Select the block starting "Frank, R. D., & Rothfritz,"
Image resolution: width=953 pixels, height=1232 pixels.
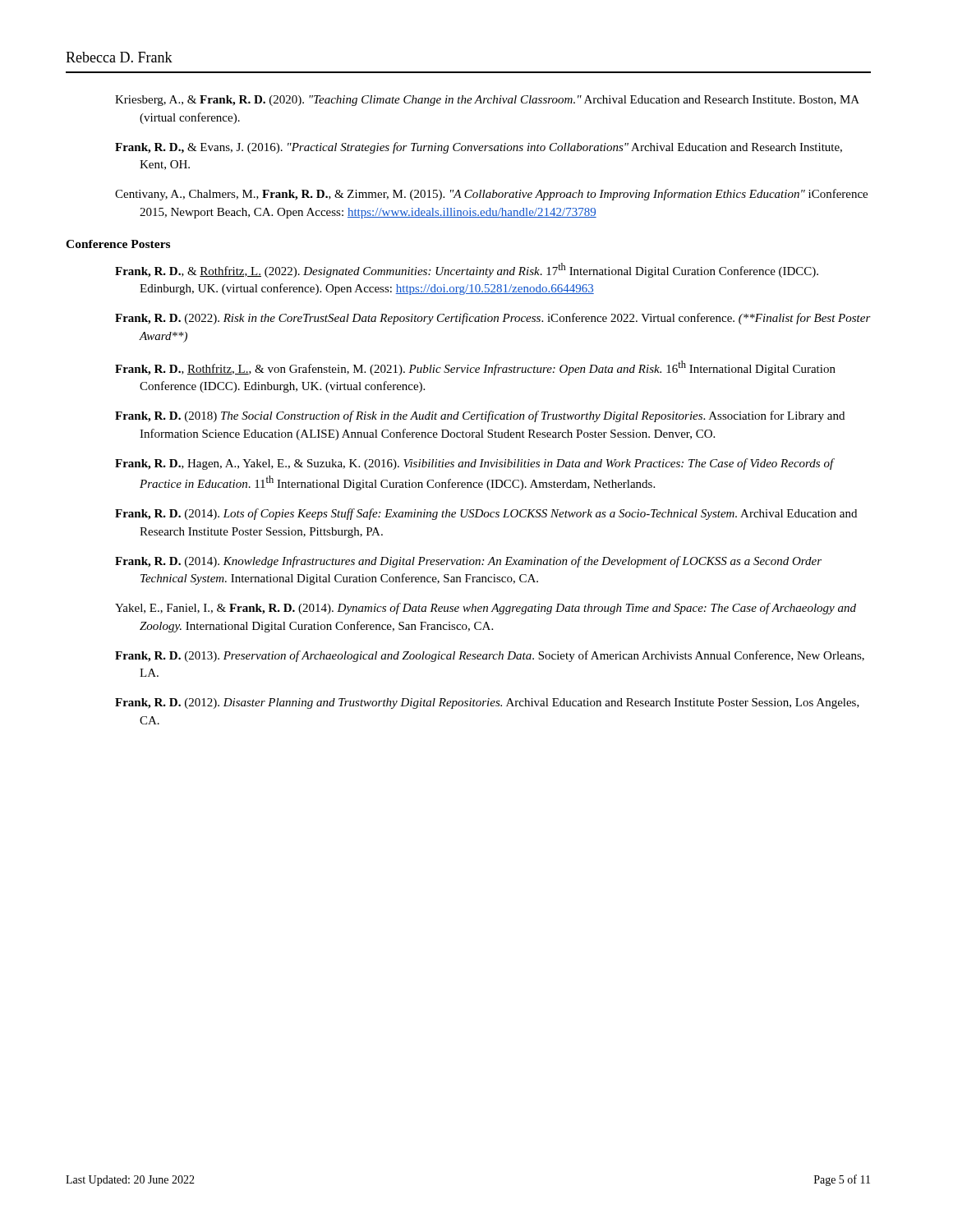(467, 278)
